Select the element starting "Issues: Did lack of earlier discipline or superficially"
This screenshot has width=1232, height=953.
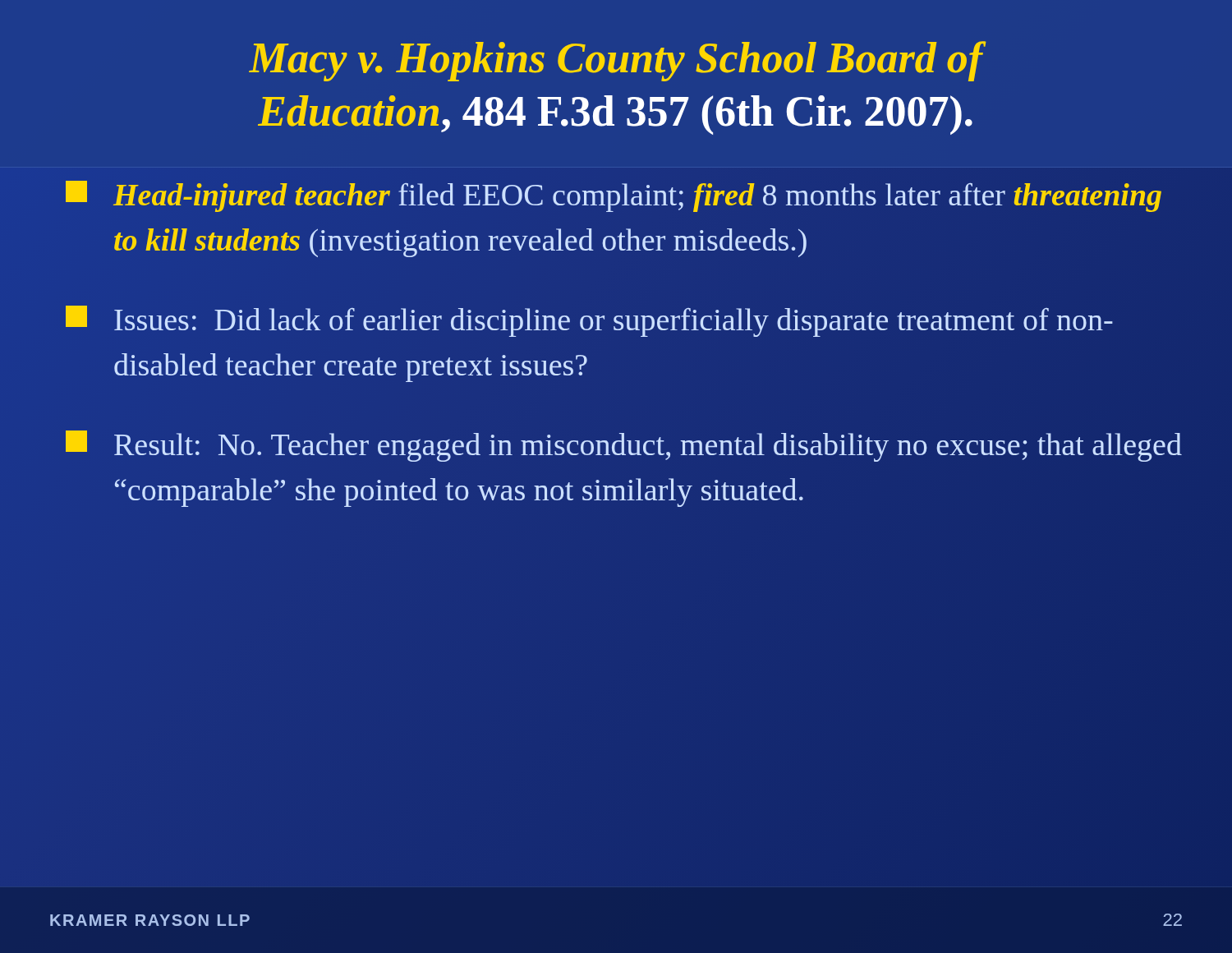pyautogui.click(x=624, y=343)
